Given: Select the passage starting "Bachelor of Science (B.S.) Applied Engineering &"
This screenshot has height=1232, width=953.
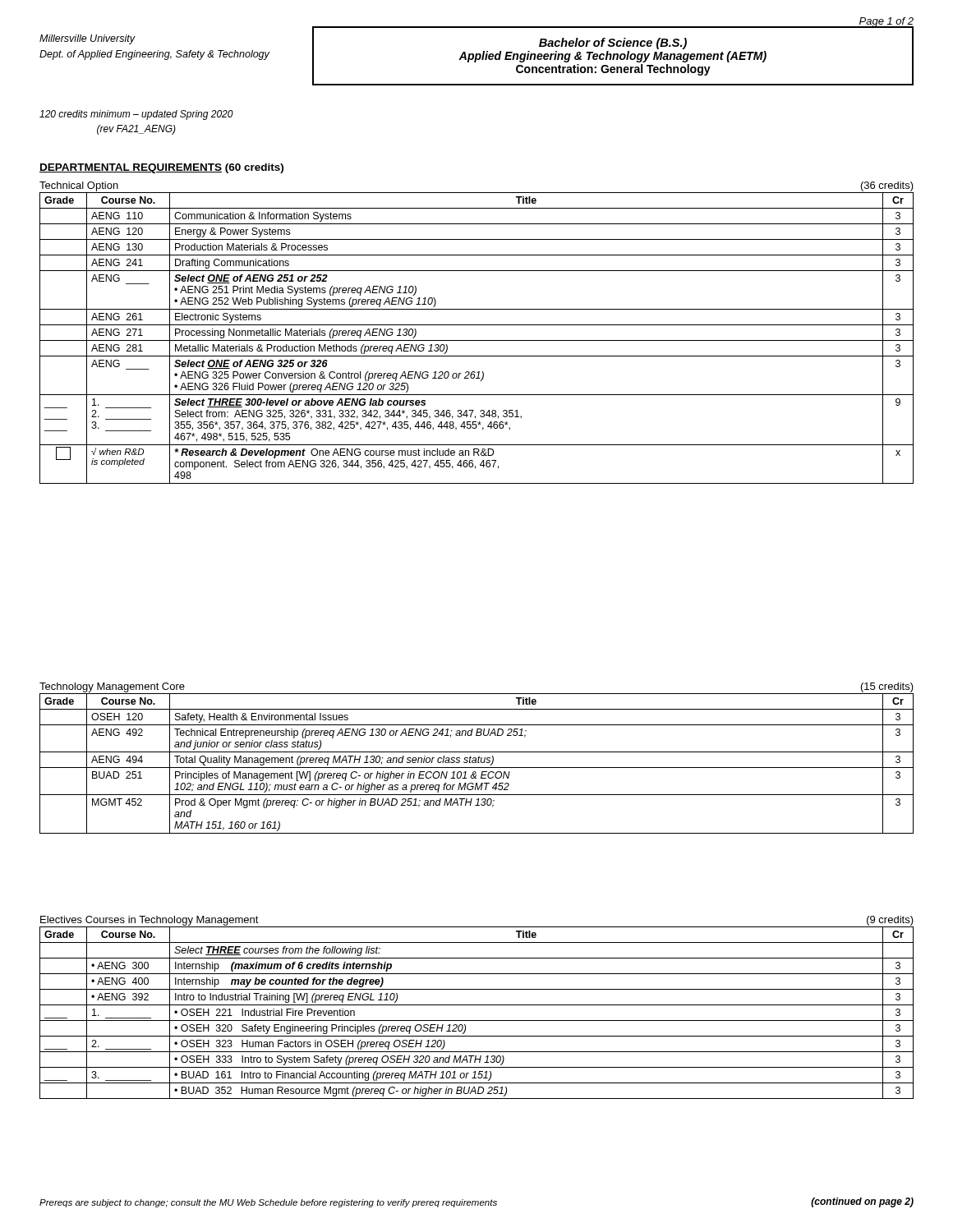Looking at the screenshot, I should pyautogui.click(x=613, y=56).
